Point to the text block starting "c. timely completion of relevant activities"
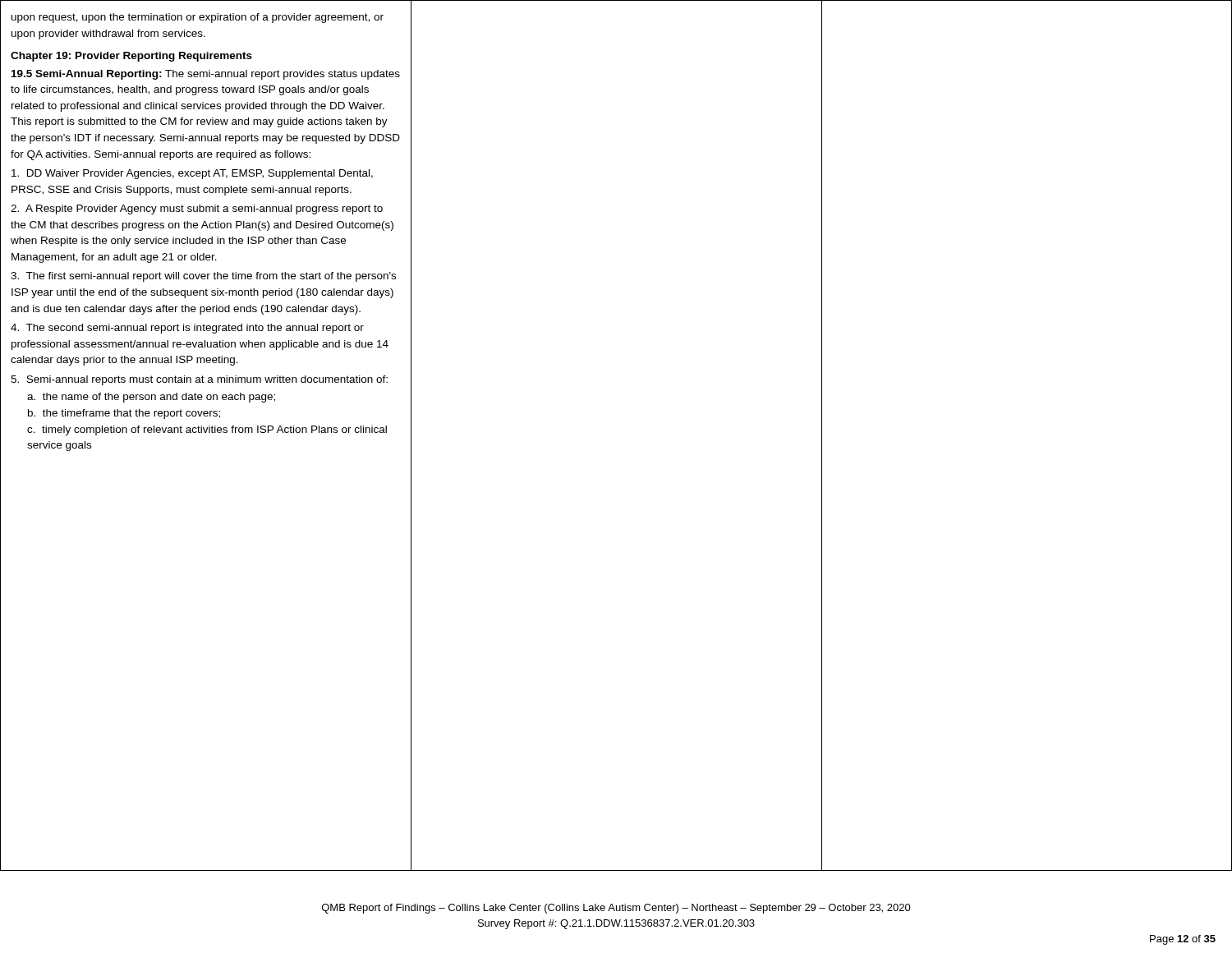This screenshot has width=1232, height=953. click(x=207, y=437)
